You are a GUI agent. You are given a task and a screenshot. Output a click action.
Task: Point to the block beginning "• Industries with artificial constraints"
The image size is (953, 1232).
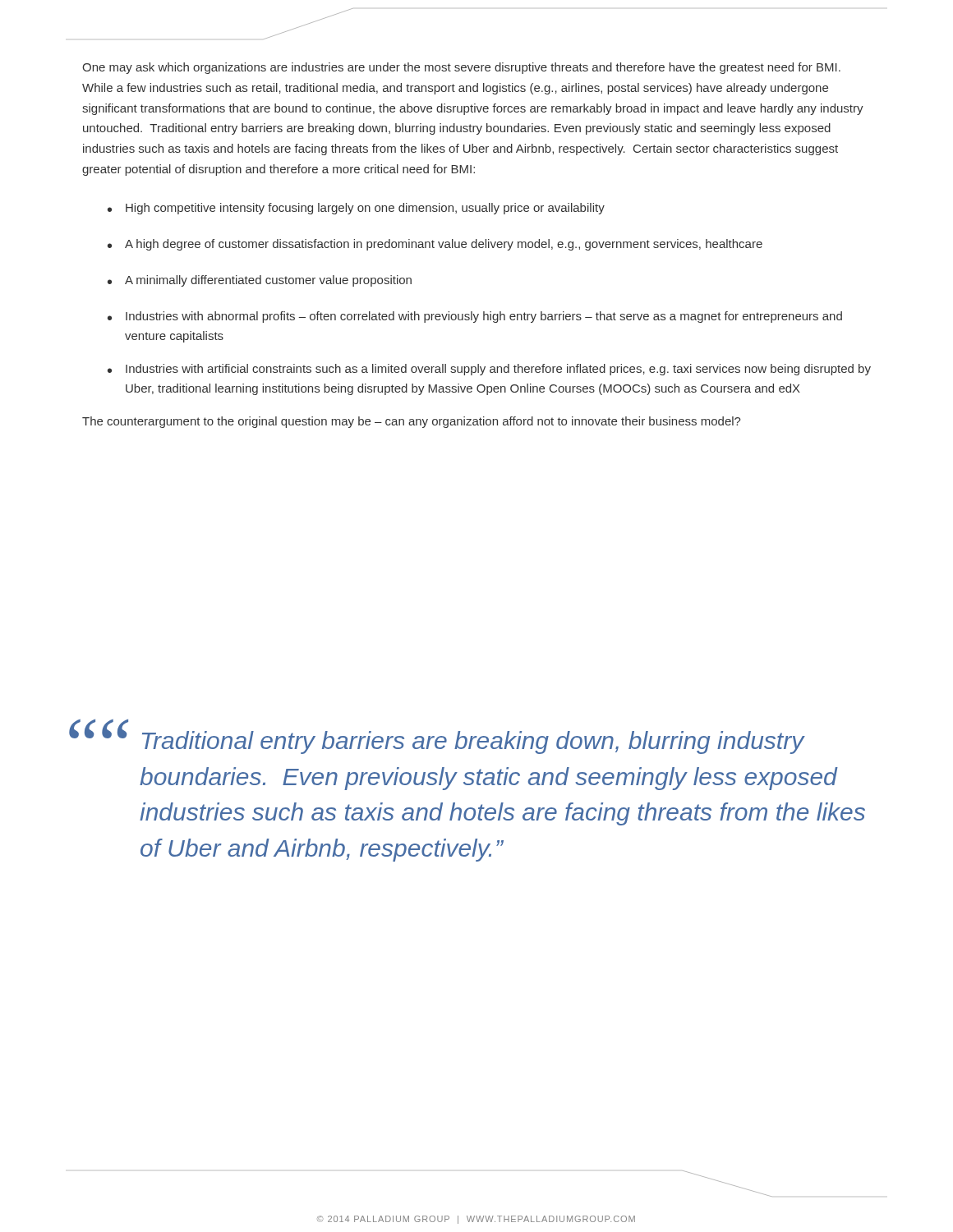tap(489, 378)
